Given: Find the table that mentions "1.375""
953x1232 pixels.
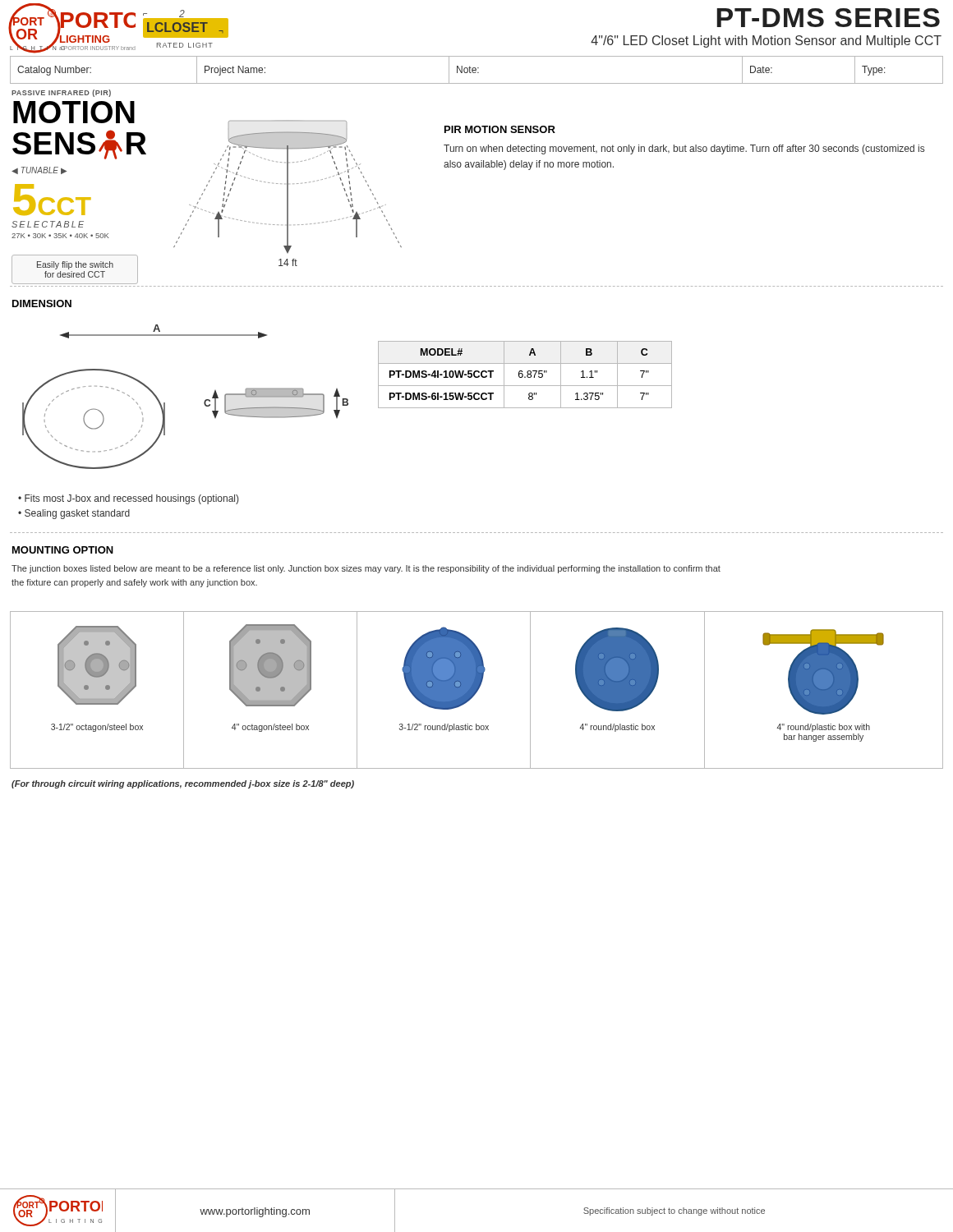Looking at the screenshot, I should 525,375.
